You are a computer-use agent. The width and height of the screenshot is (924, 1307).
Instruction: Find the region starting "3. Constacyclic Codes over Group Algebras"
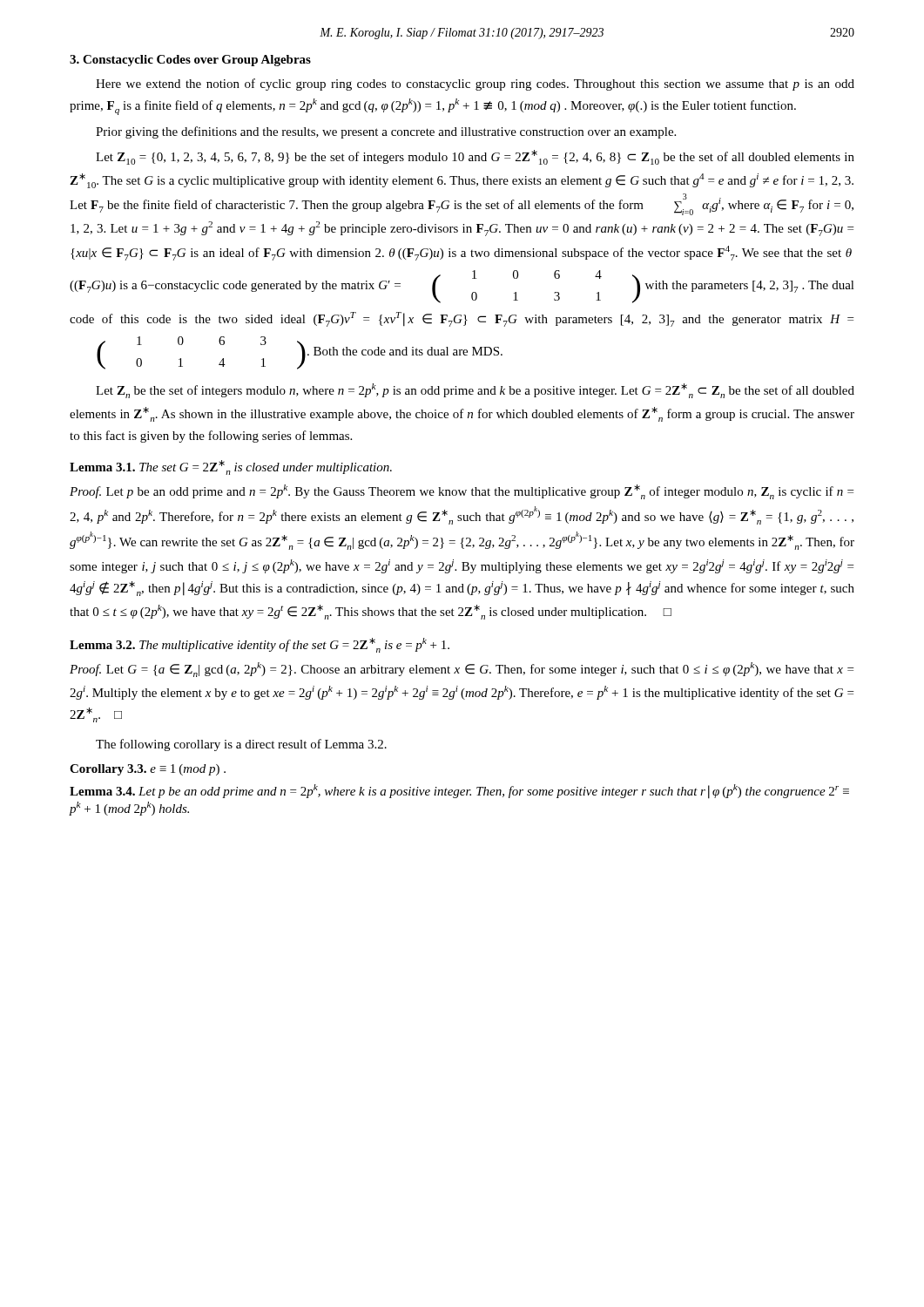190,59
